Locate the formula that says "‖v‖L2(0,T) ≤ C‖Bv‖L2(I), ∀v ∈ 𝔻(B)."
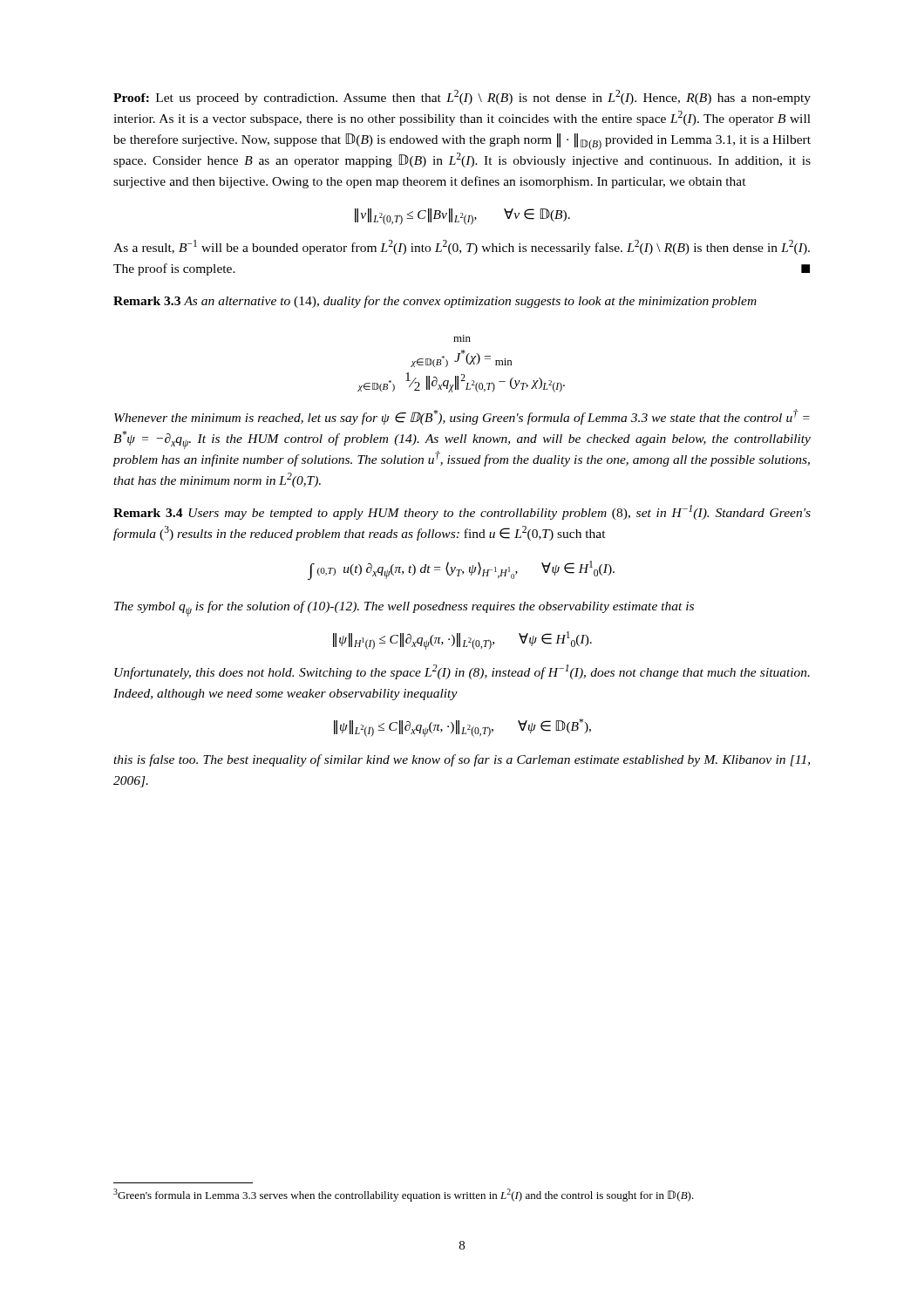Image resolution: width=924 pixels, height=1308 pixels. 462,216
